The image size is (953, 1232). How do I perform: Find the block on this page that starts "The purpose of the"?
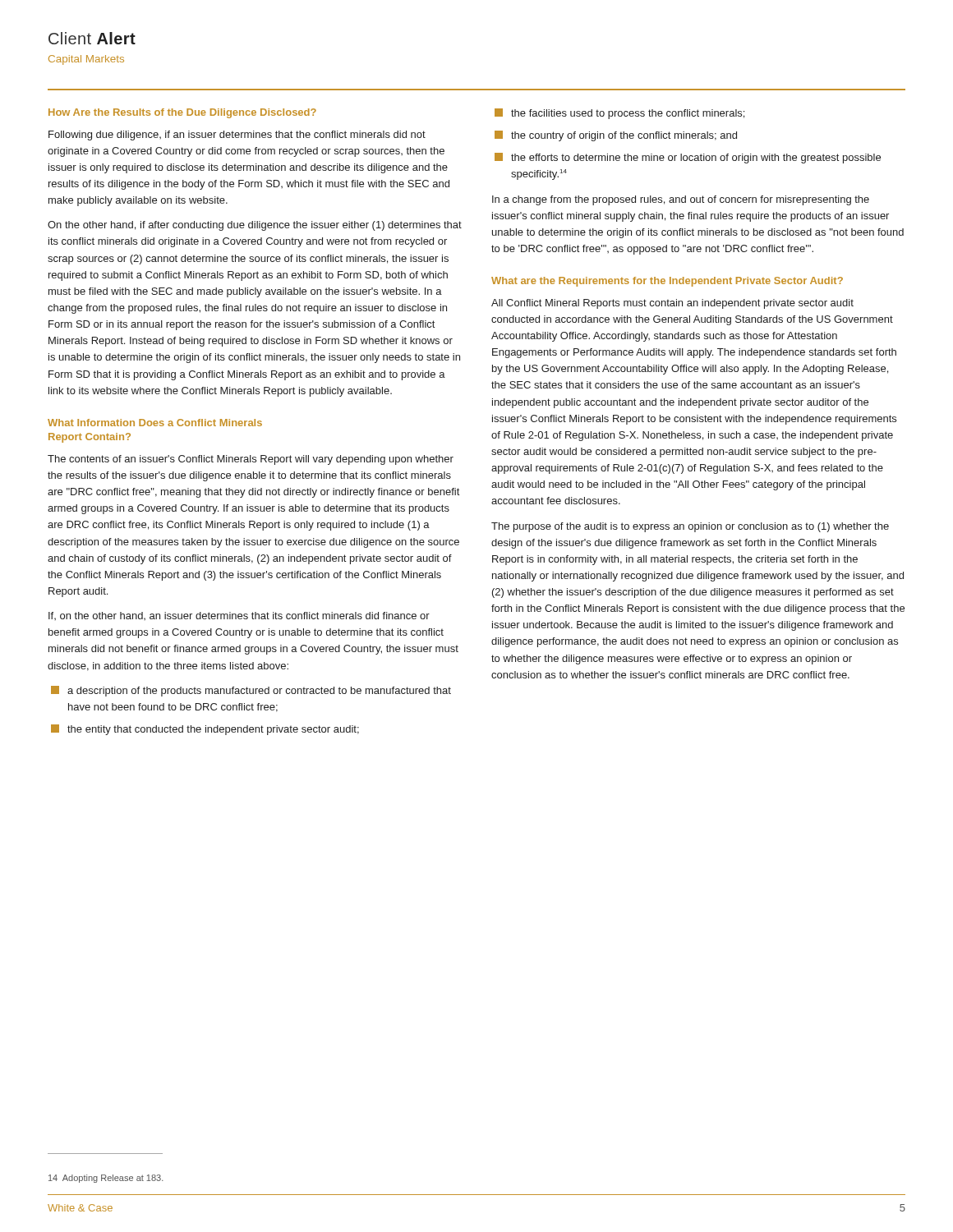(x=698, y=600)
